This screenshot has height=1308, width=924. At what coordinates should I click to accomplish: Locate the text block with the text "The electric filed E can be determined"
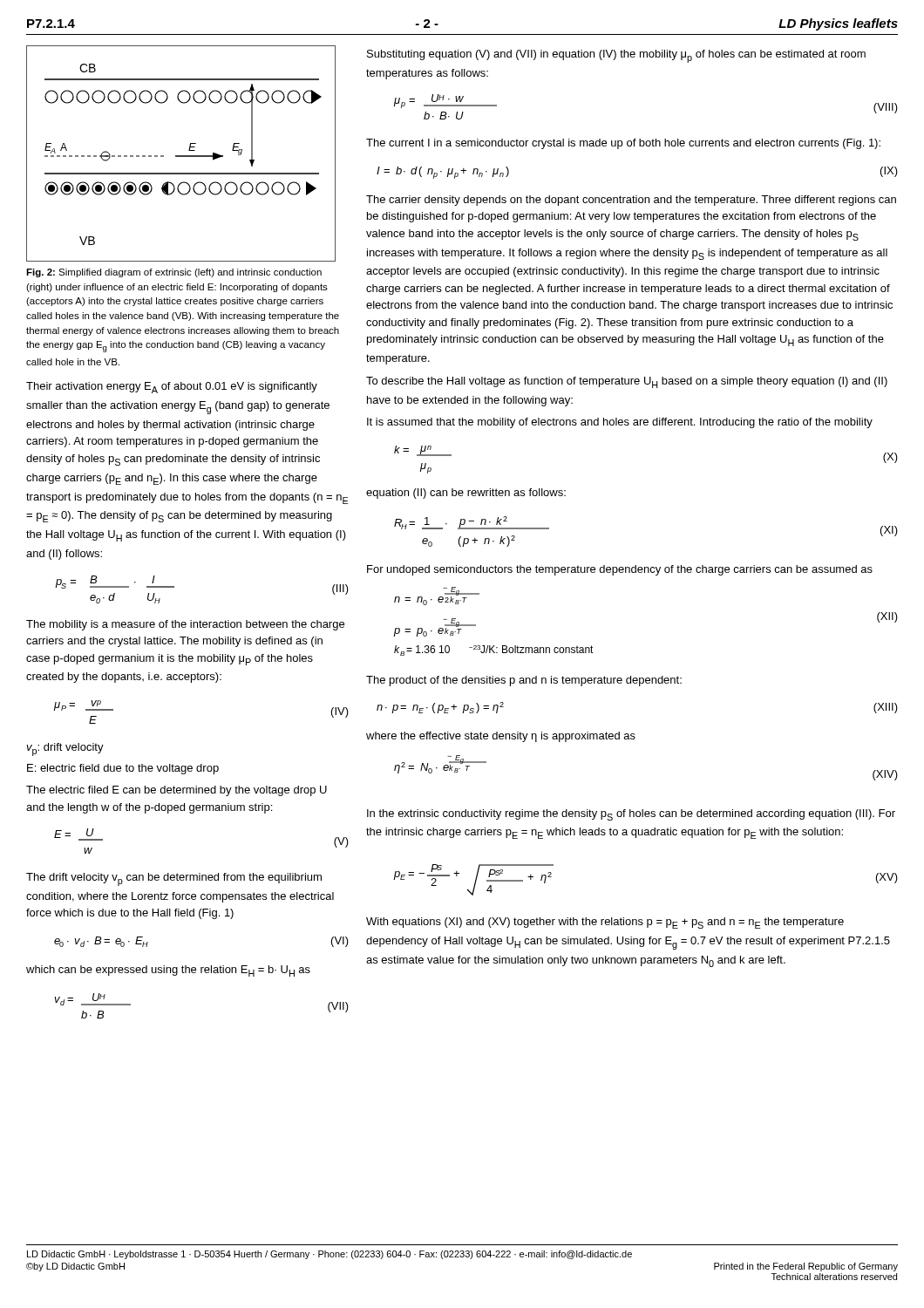click(177, 798)
